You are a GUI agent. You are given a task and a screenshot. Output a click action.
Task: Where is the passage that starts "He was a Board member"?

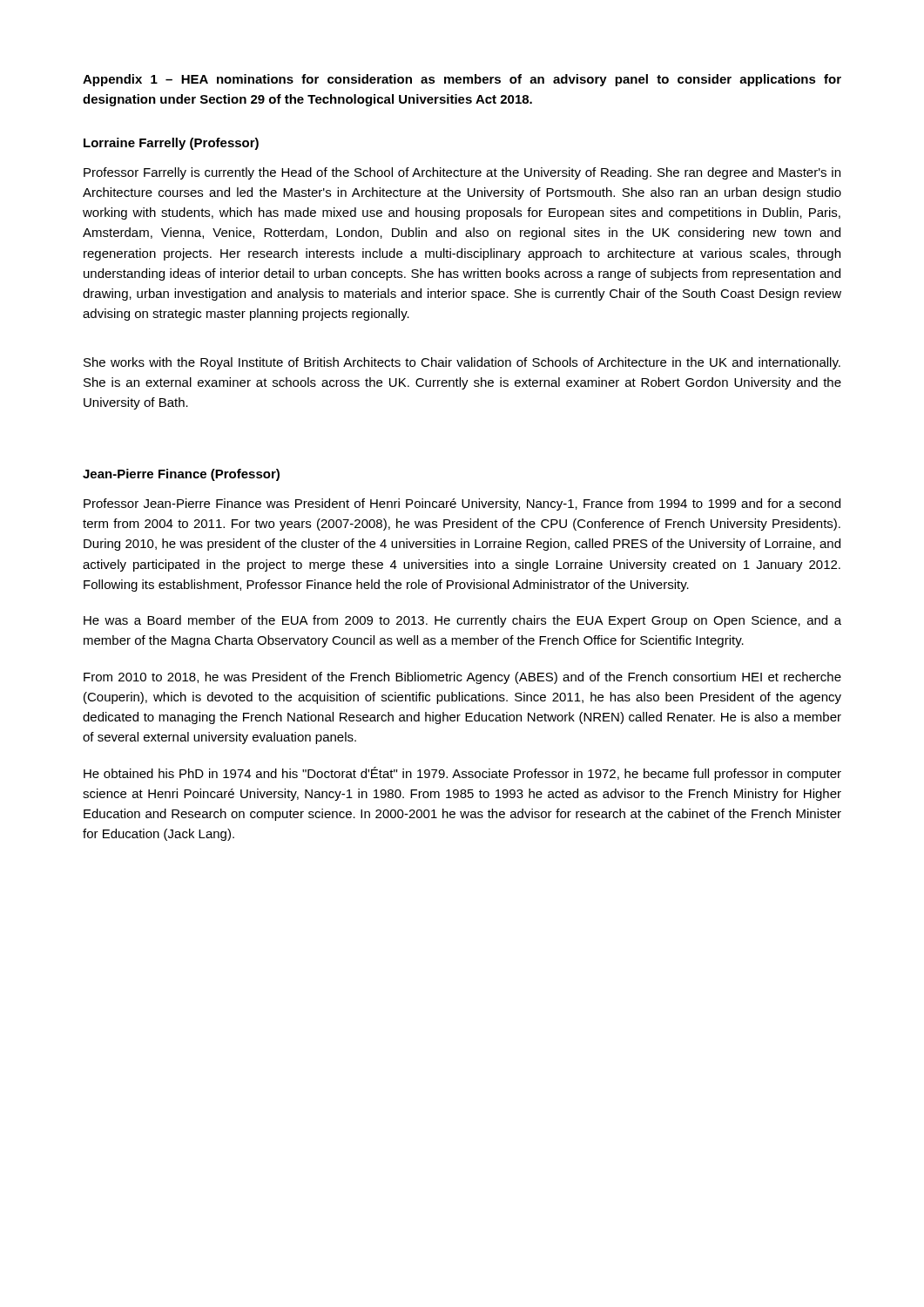point(462,630)
